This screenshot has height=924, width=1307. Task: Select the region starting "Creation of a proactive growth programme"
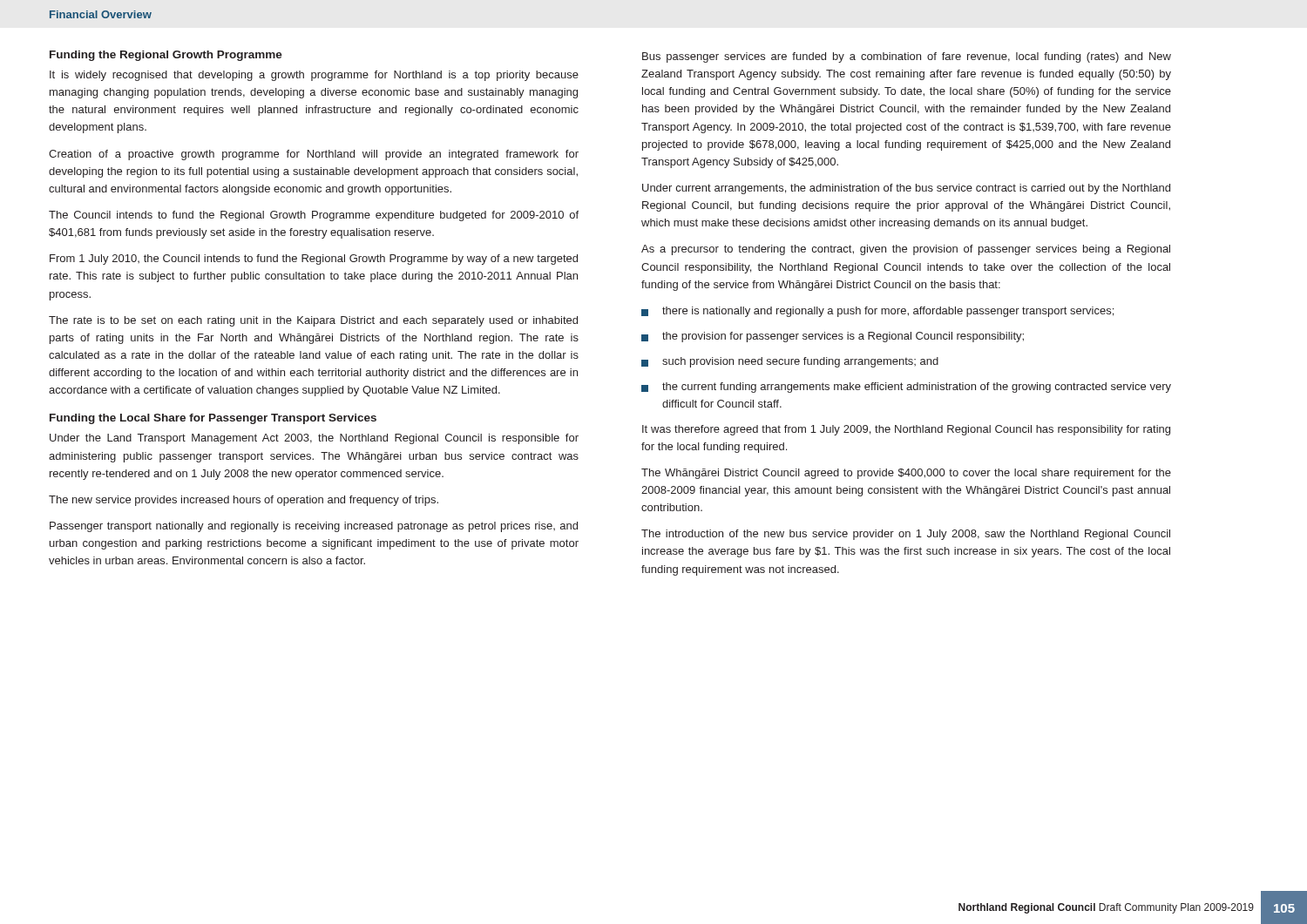pyautogui.click(x=314, y=171)
